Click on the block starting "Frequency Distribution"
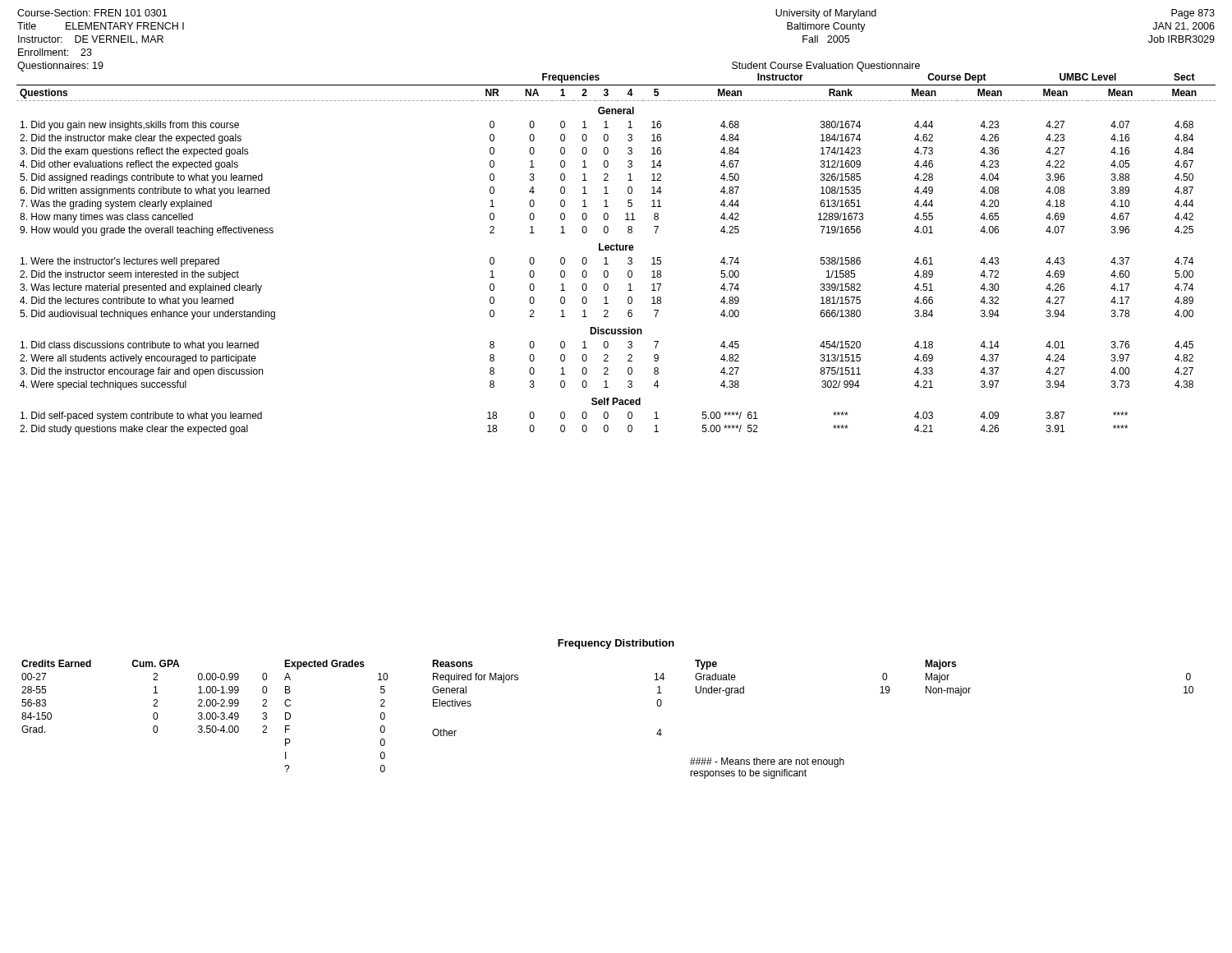The height and width of the screenshot is (953, 1232). 616,643
